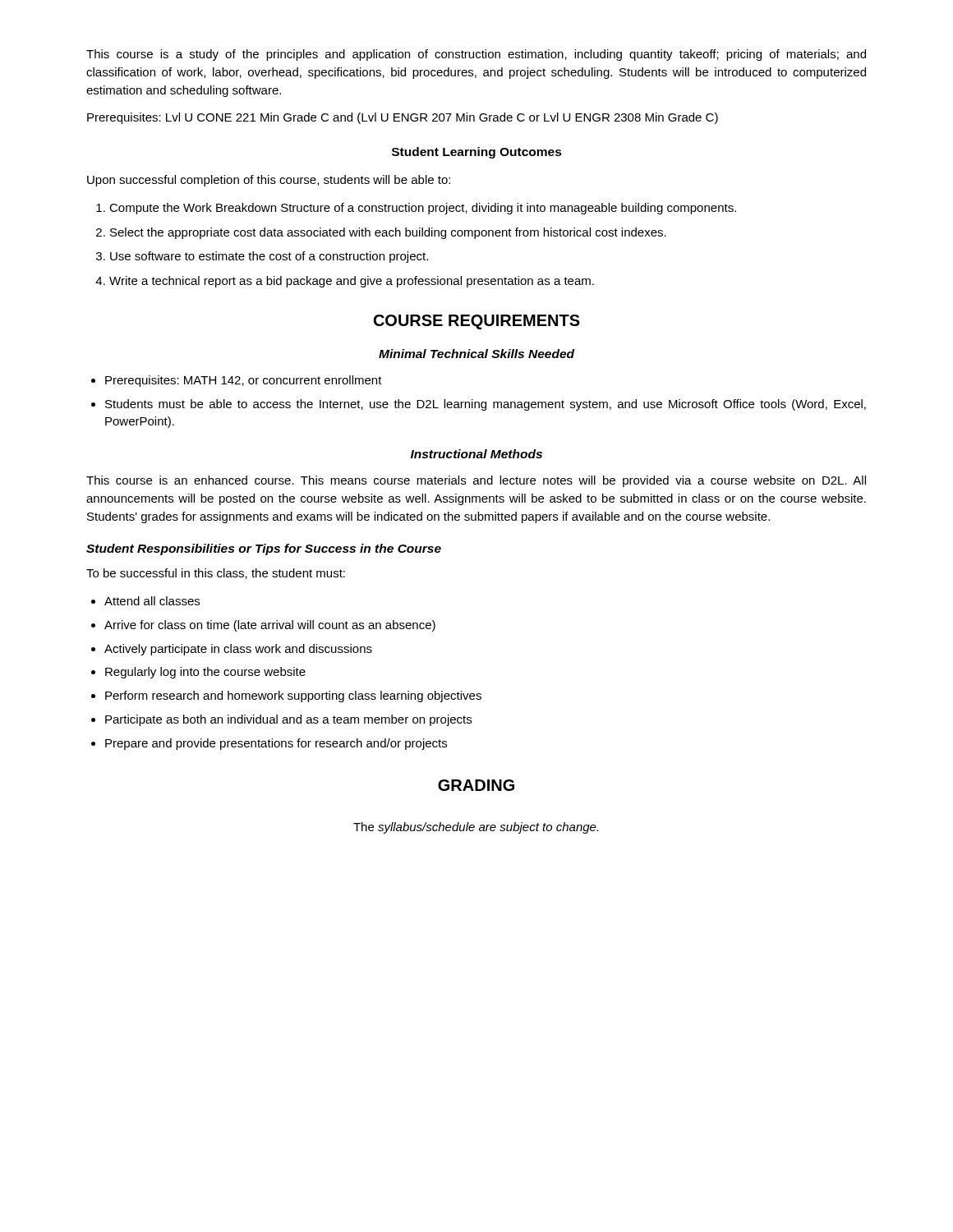The image size is (953, 1232).
Task: Point to "COURSE REQUIREMENTS"
Action: [476, 320]
